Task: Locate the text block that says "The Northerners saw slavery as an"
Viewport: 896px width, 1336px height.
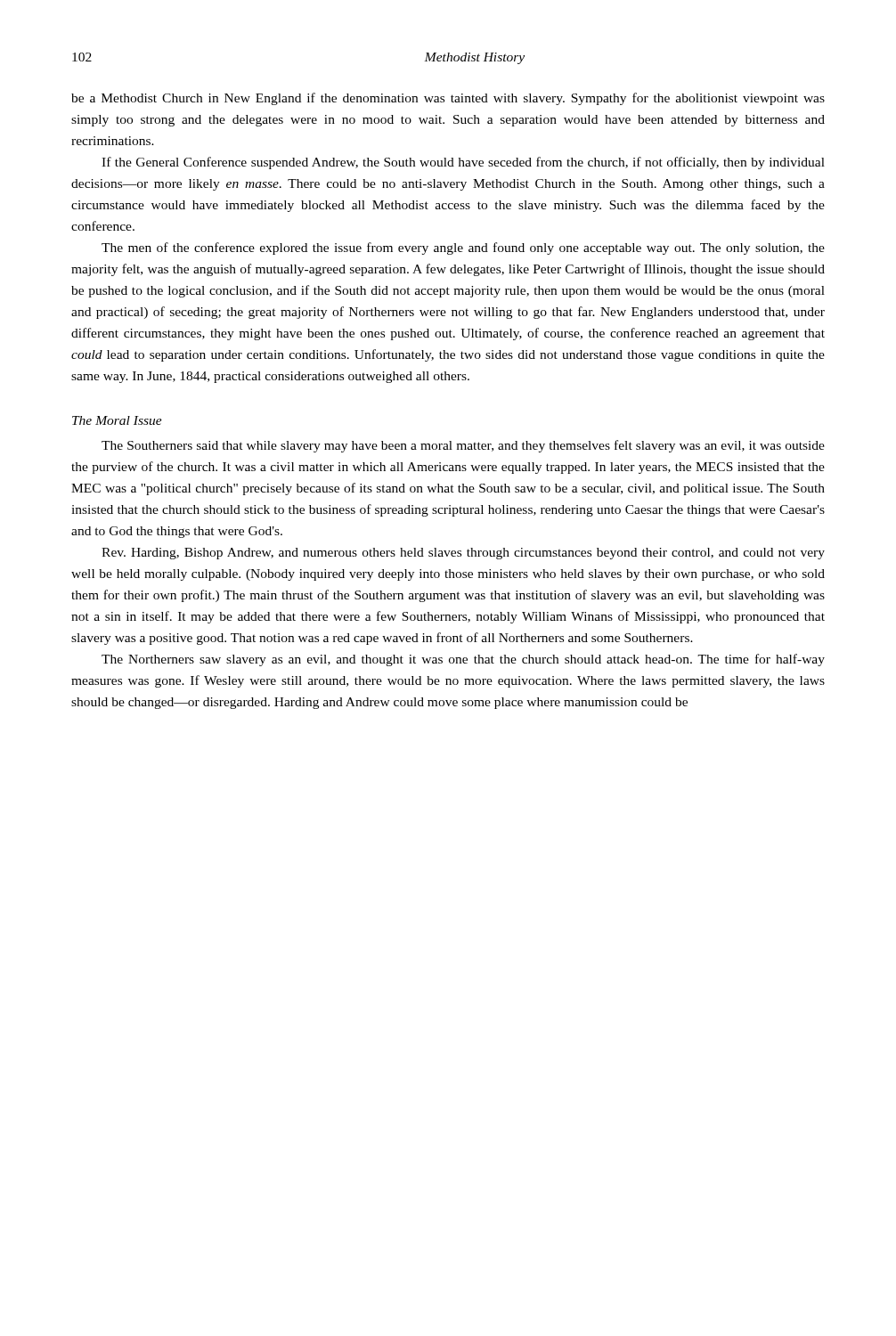Action: (x=448, y=681)
